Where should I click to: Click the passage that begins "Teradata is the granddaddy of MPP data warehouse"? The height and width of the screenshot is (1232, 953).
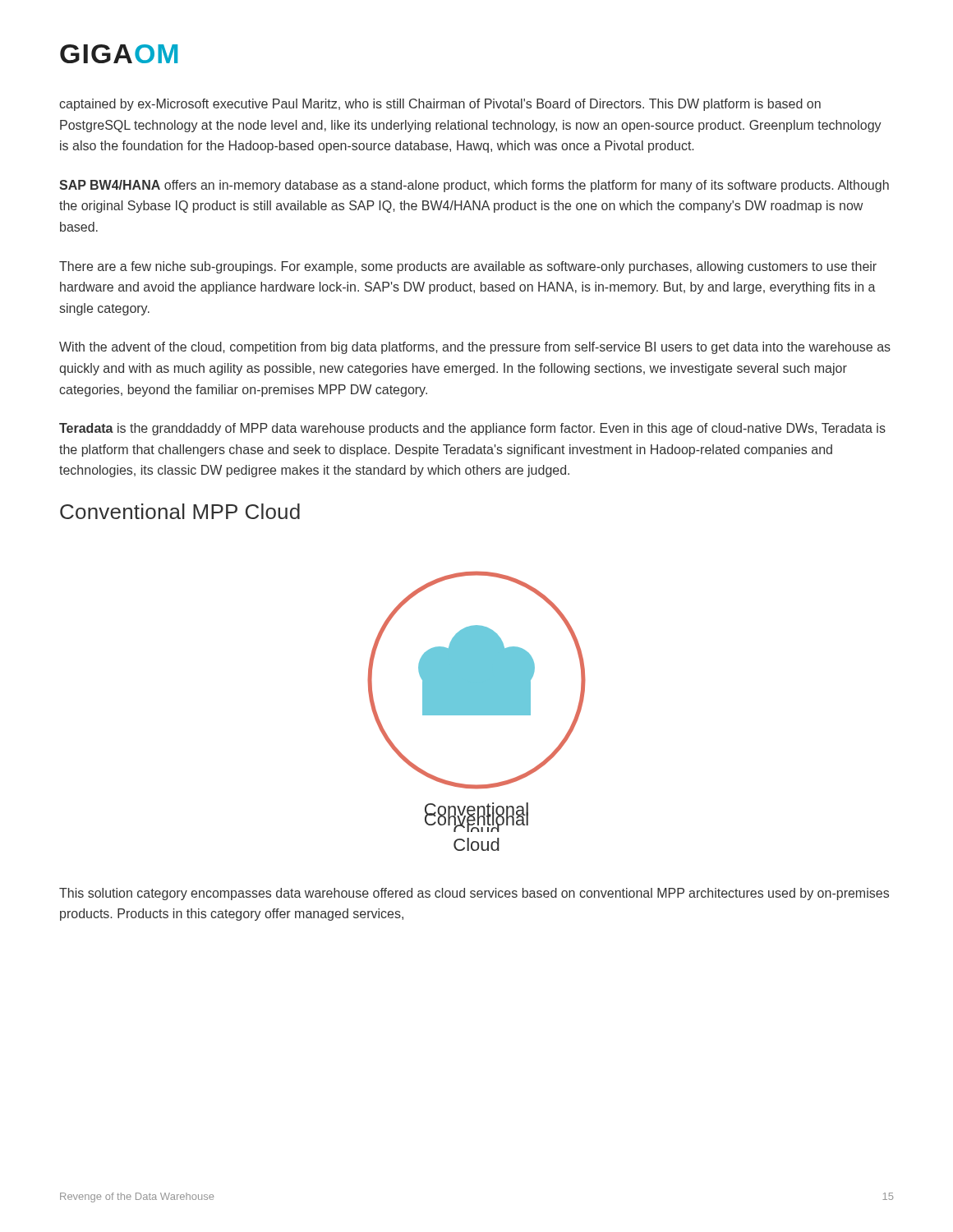pyautogui.click(x=472, y=449)
